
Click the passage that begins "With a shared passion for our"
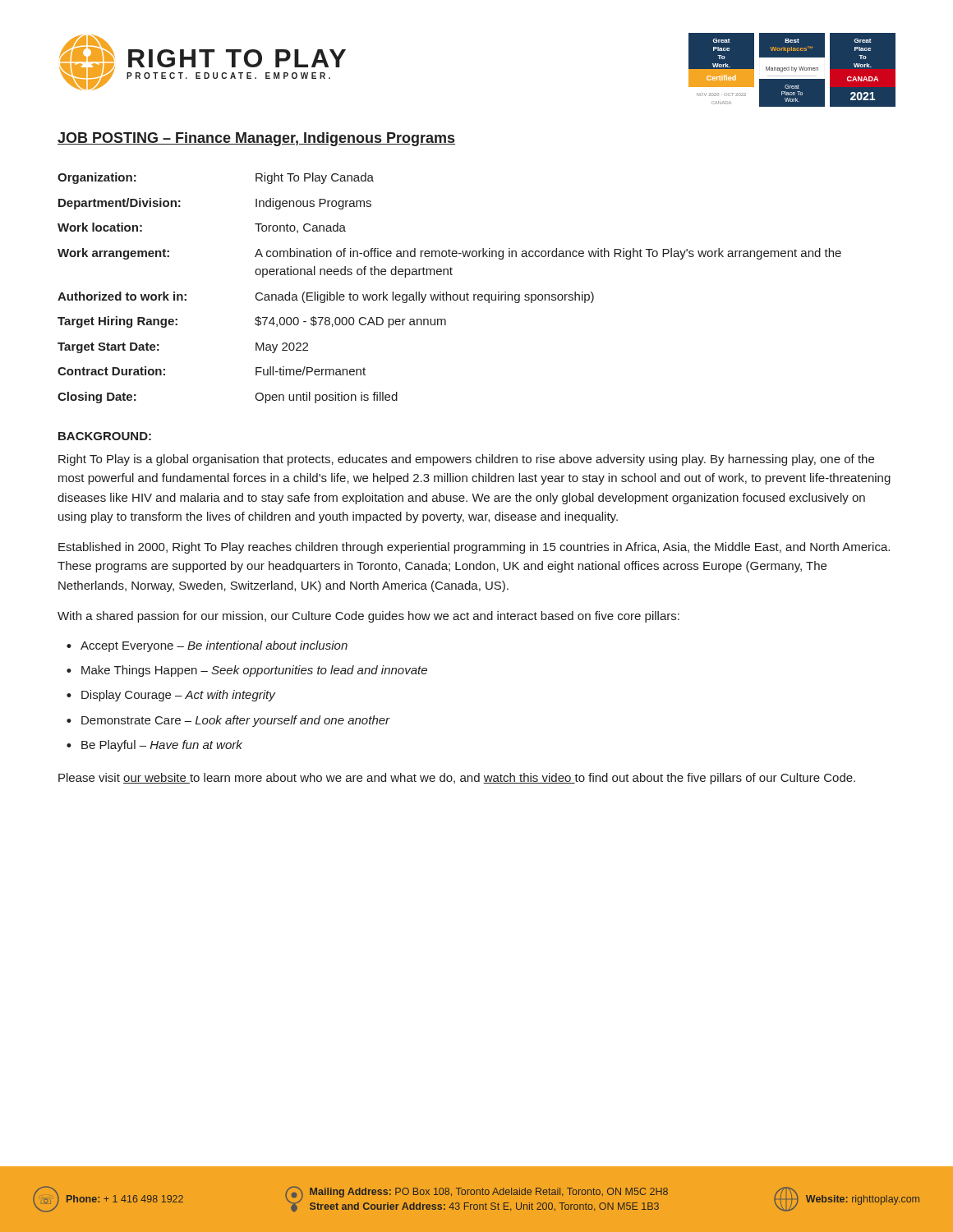369,615
